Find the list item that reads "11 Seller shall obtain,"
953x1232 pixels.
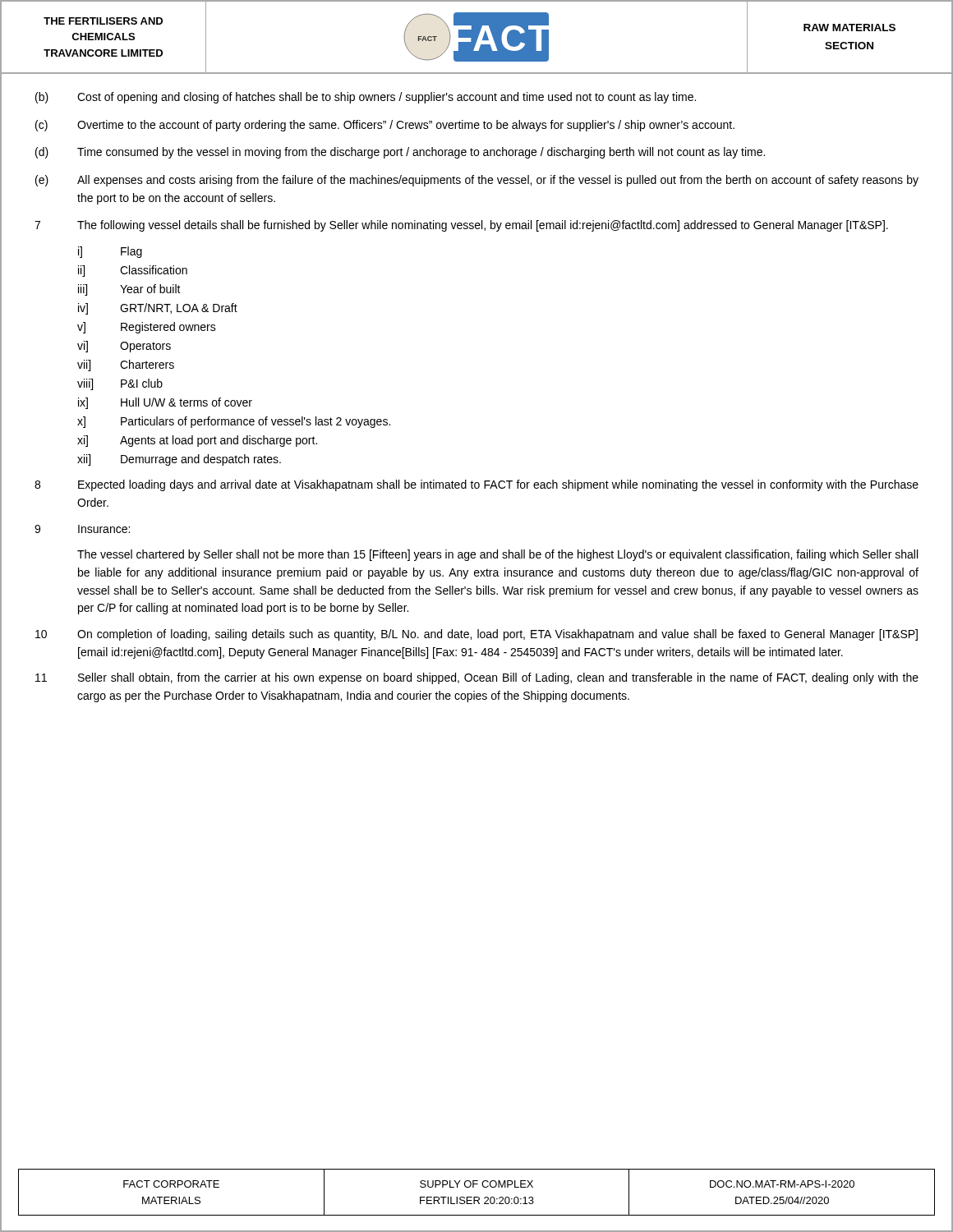tap(476, 687)
